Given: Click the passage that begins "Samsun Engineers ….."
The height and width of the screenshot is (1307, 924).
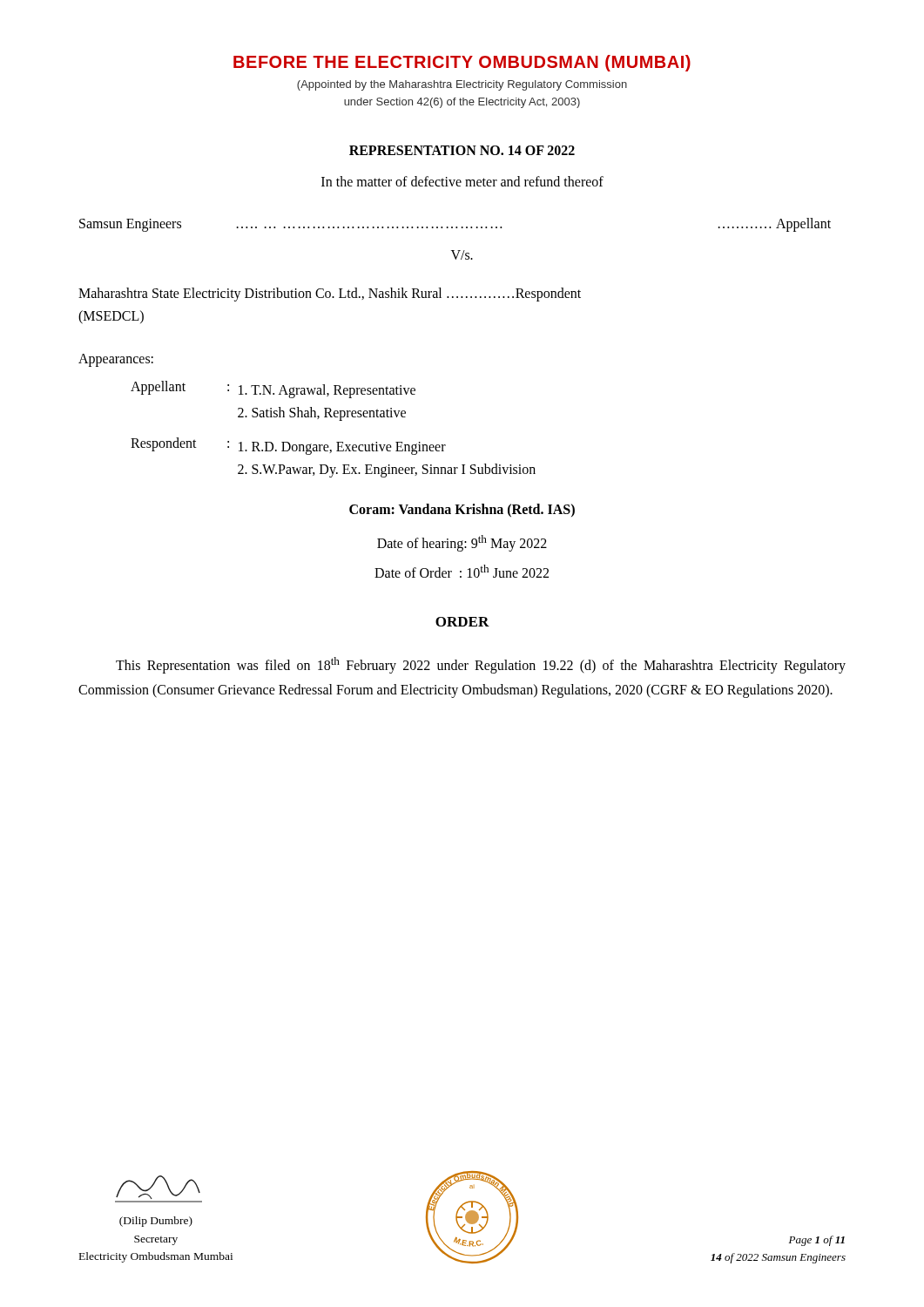Looking at the screenshot, I should 462,224.
